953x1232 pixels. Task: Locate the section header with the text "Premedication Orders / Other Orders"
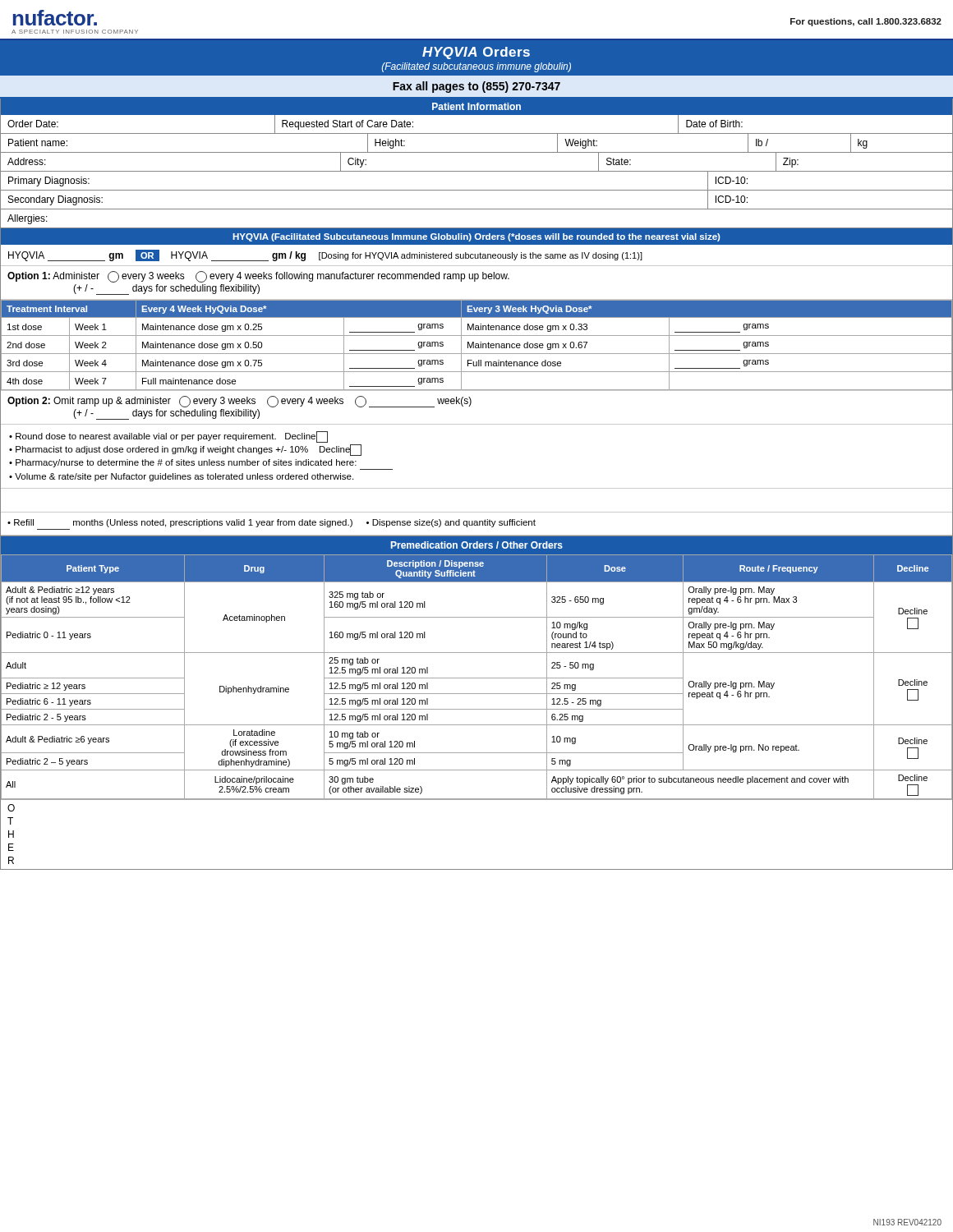(476, 546)
